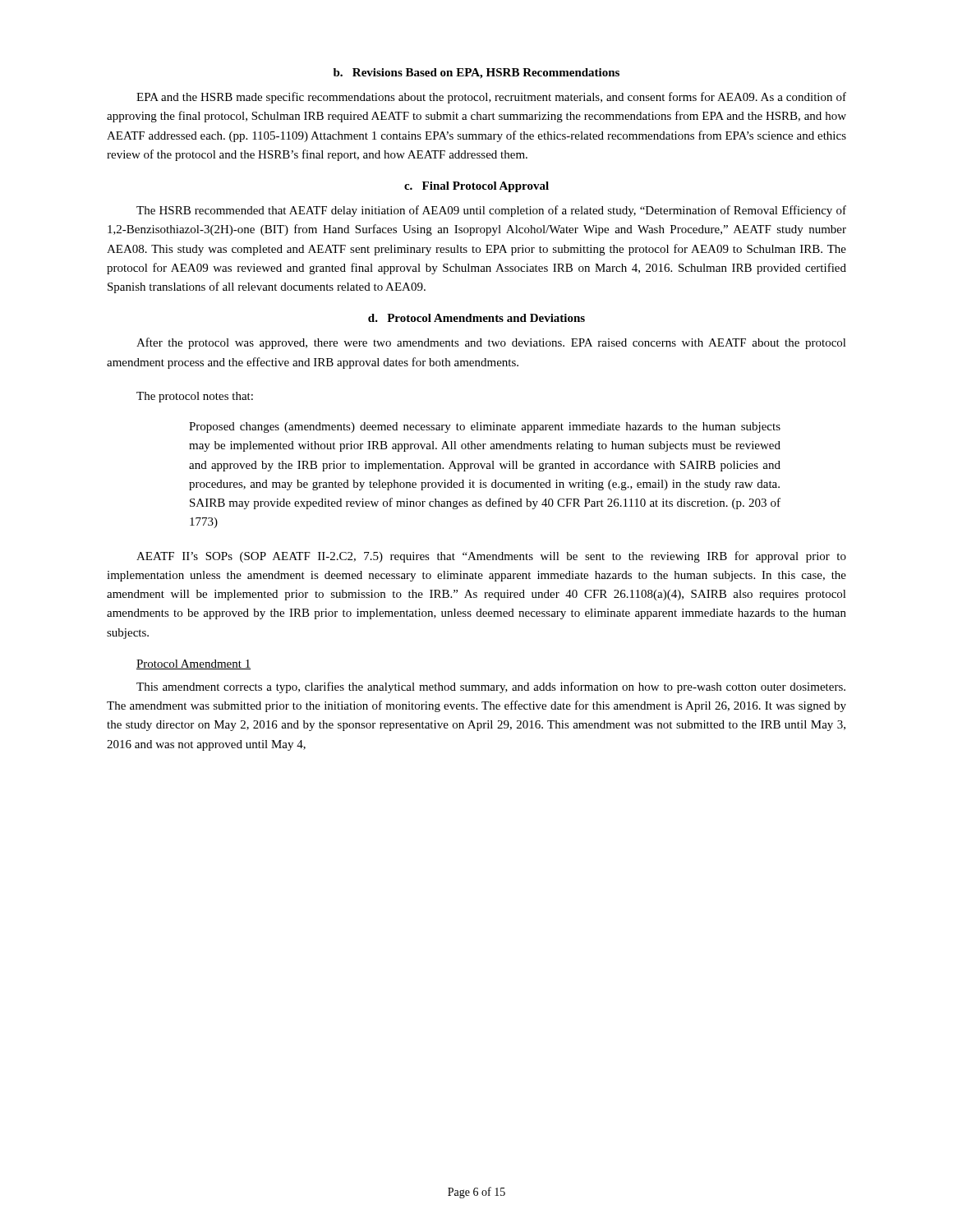Find the text block that says "This amendment corrects a typo, clarifies the analytical"
Screen dimensions: 1232x953
click(476, 715)
